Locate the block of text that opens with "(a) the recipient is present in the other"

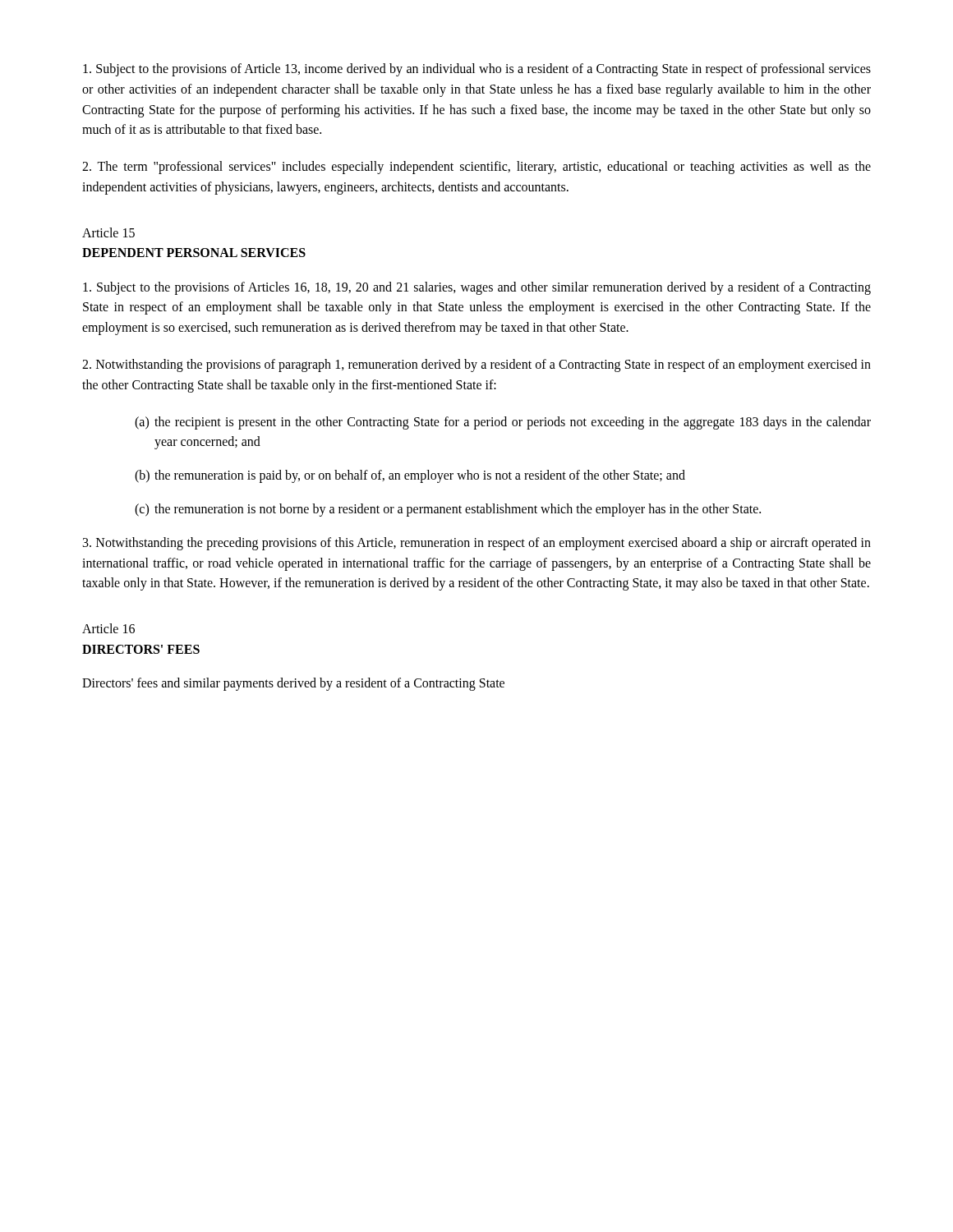coord(493,432)
